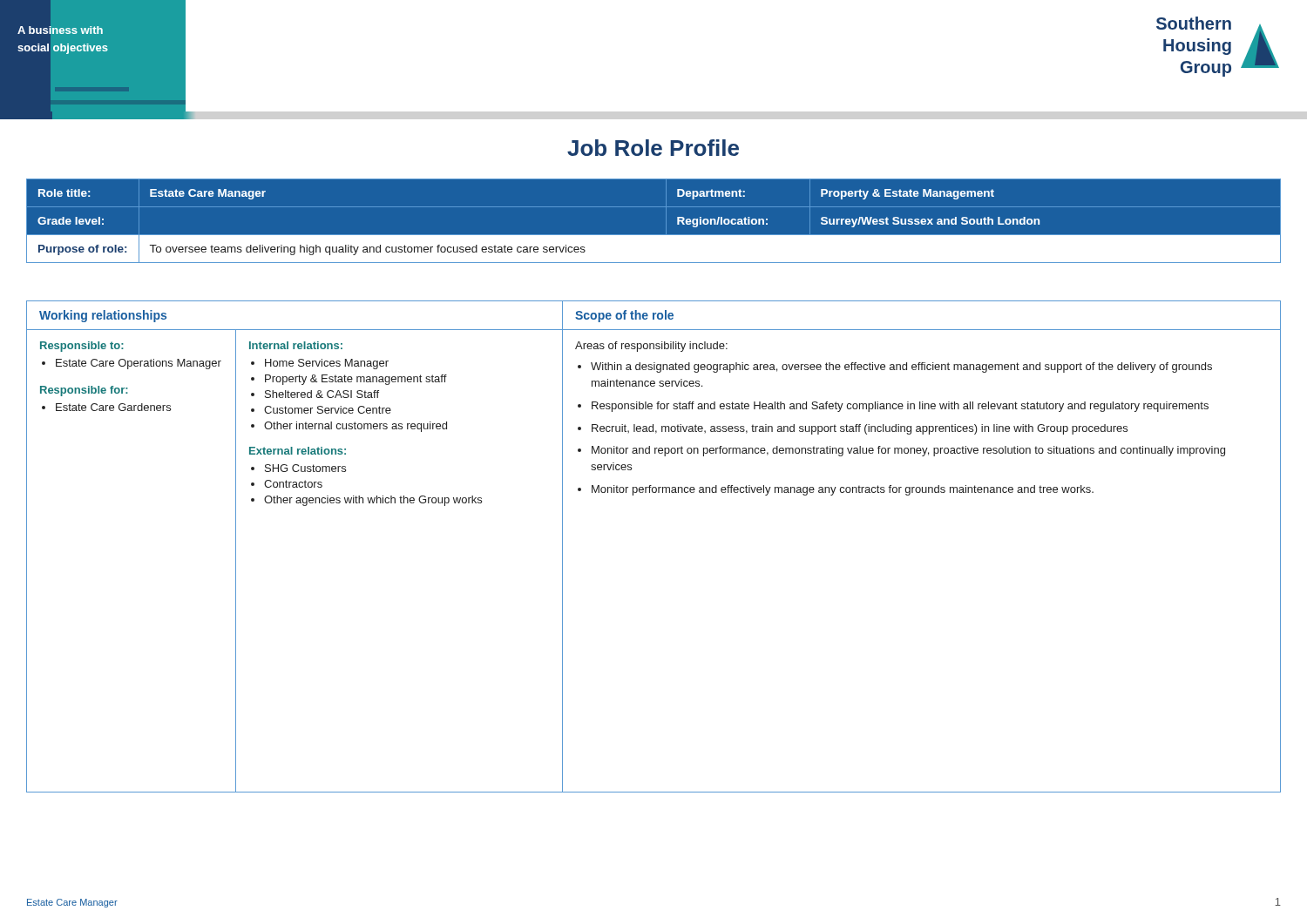
Task: Find the list item that reads "SHG Customers"
Action: pyautogui.click(x=305, y=468)
